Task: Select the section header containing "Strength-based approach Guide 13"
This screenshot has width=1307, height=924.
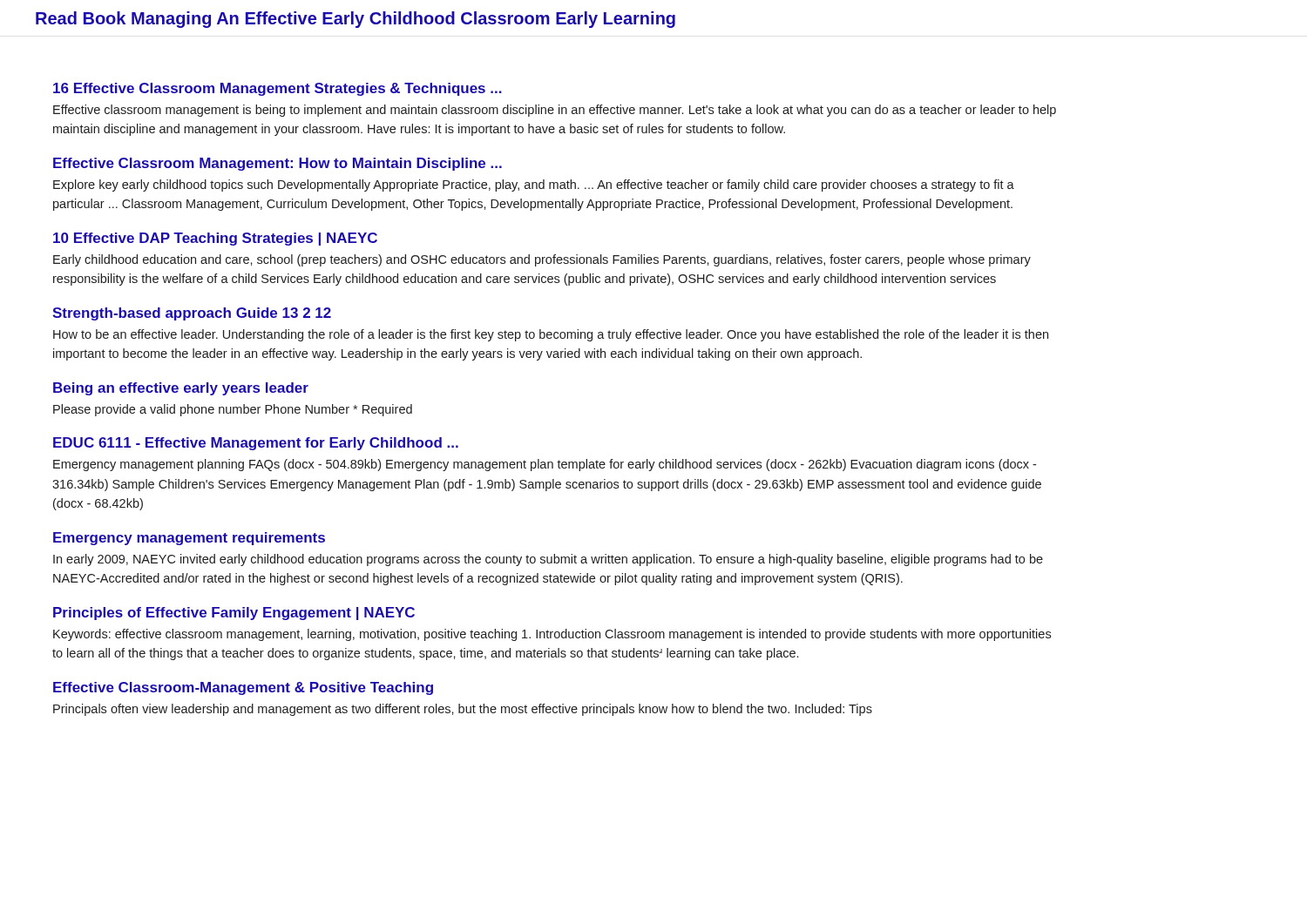Action: tap(192, 313)
